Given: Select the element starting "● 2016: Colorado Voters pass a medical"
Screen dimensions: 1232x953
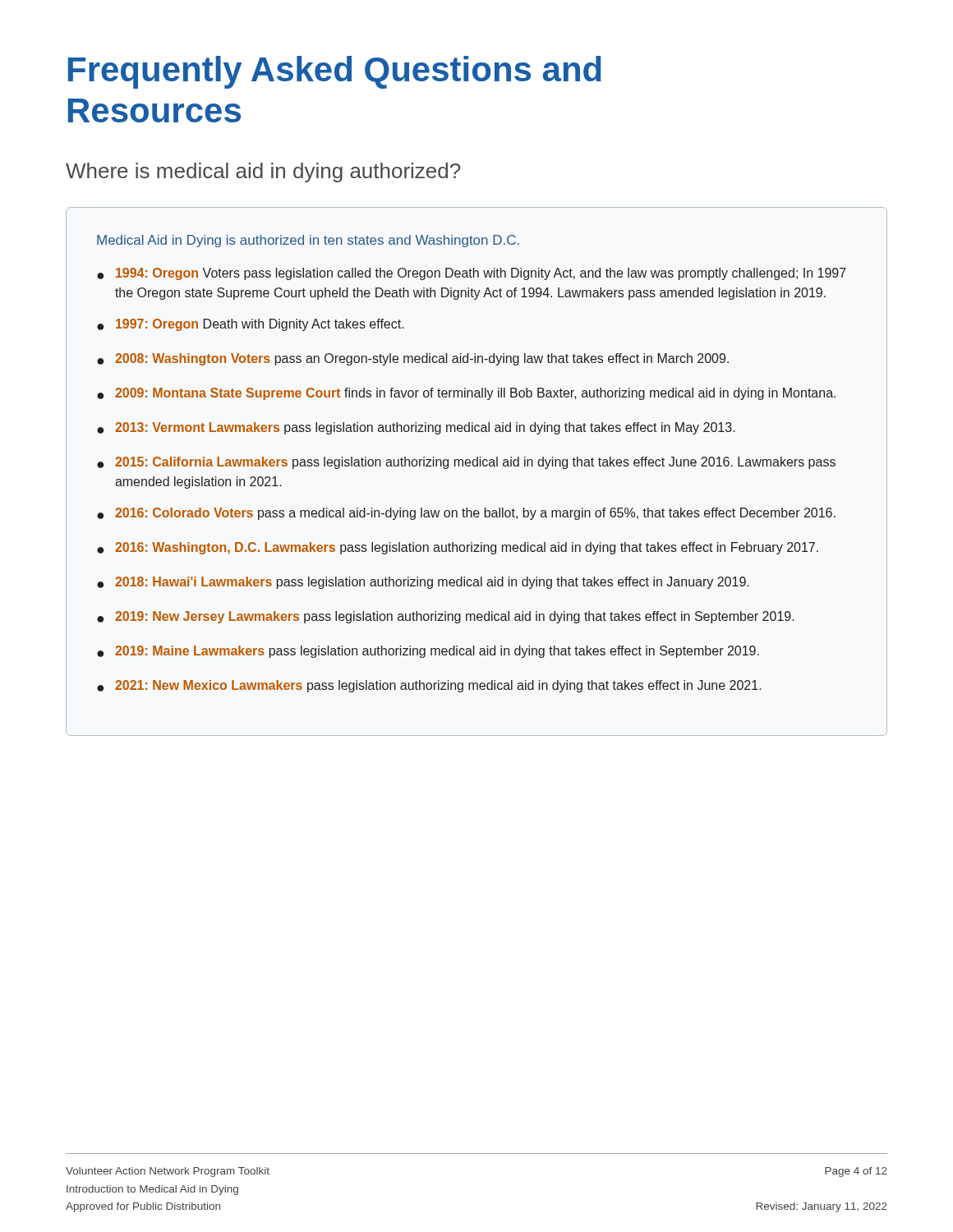Looking at the screenshot, I should [x=476, y=515].
